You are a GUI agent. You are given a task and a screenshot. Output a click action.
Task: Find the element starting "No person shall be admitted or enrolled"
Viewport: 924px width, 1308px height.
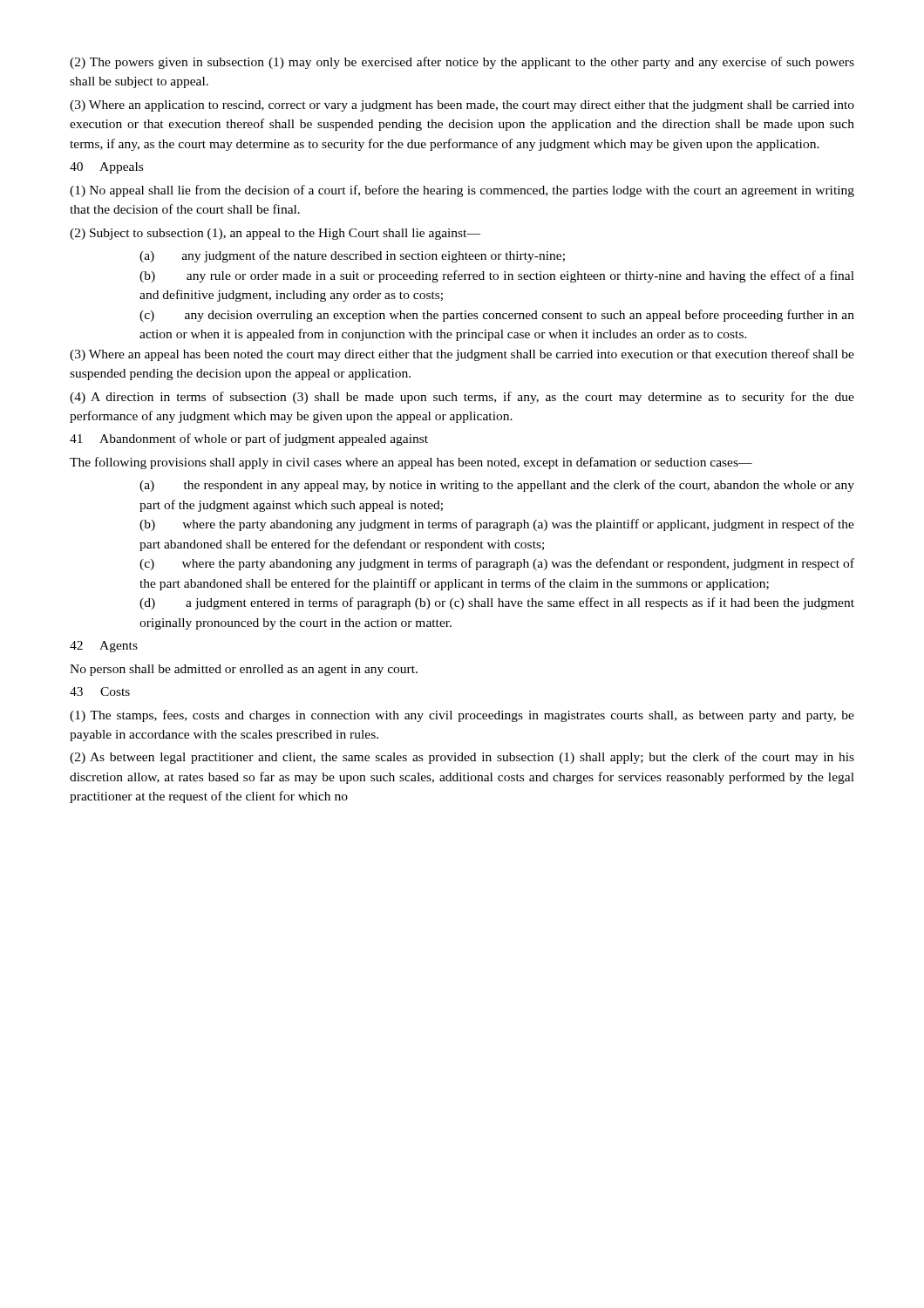(x=244, y=670)
